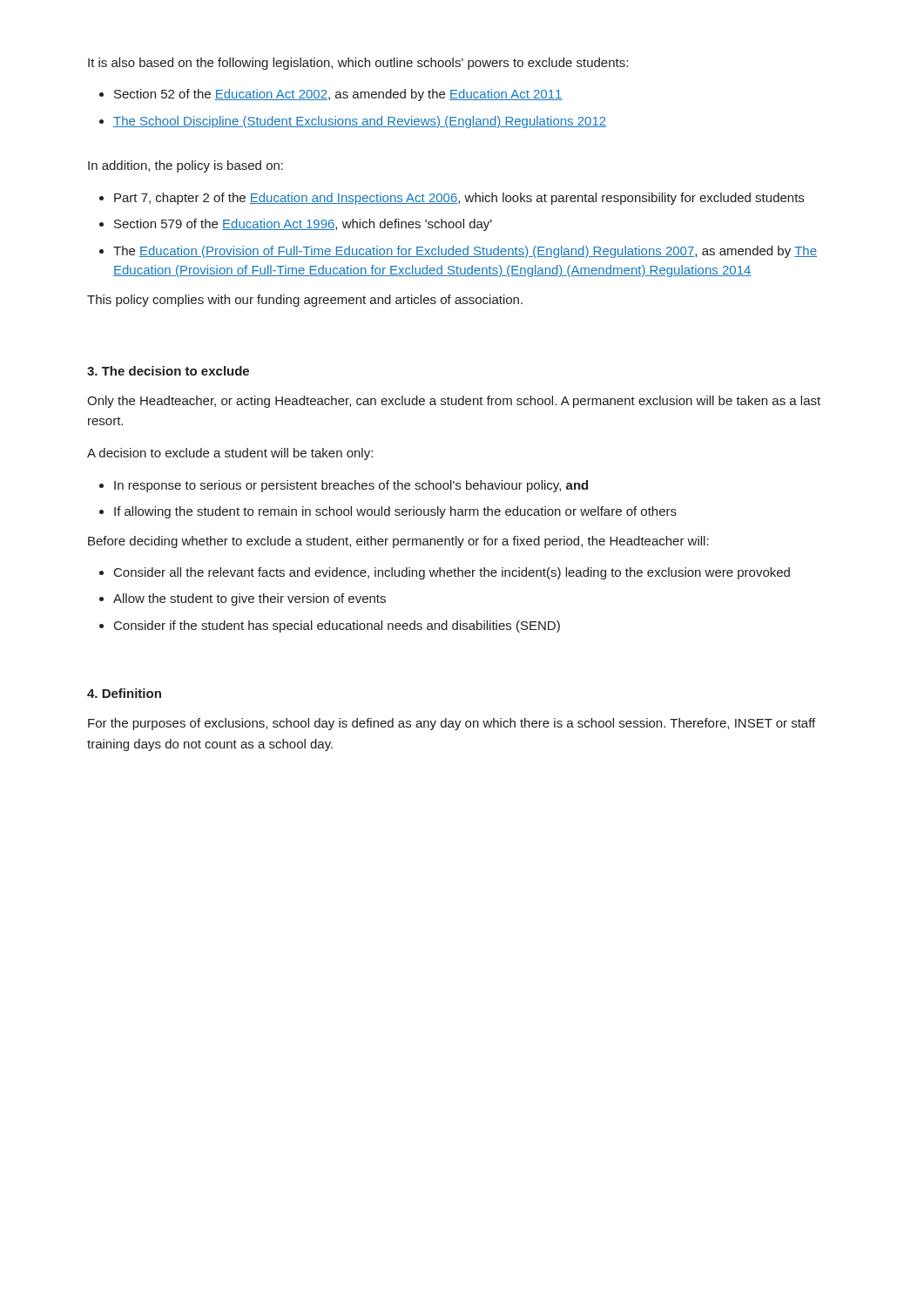This screenshot has height=1307, width=924.
Task: Select the block starting "A decision to exclude a student"
Action: [231, 453]
